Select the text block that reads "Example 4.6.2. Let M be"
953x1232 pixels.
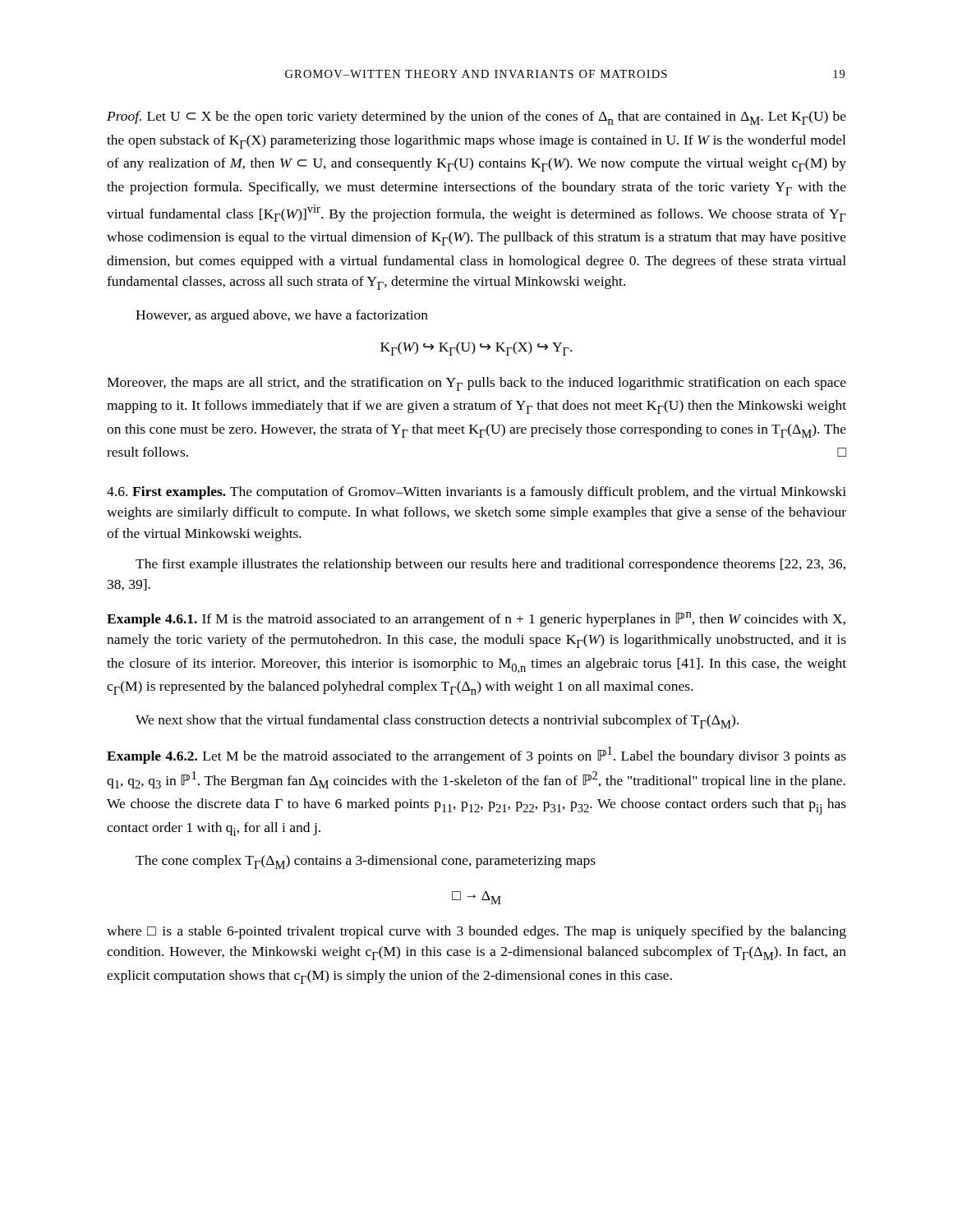pyautogui.click(x=476, y=792)
